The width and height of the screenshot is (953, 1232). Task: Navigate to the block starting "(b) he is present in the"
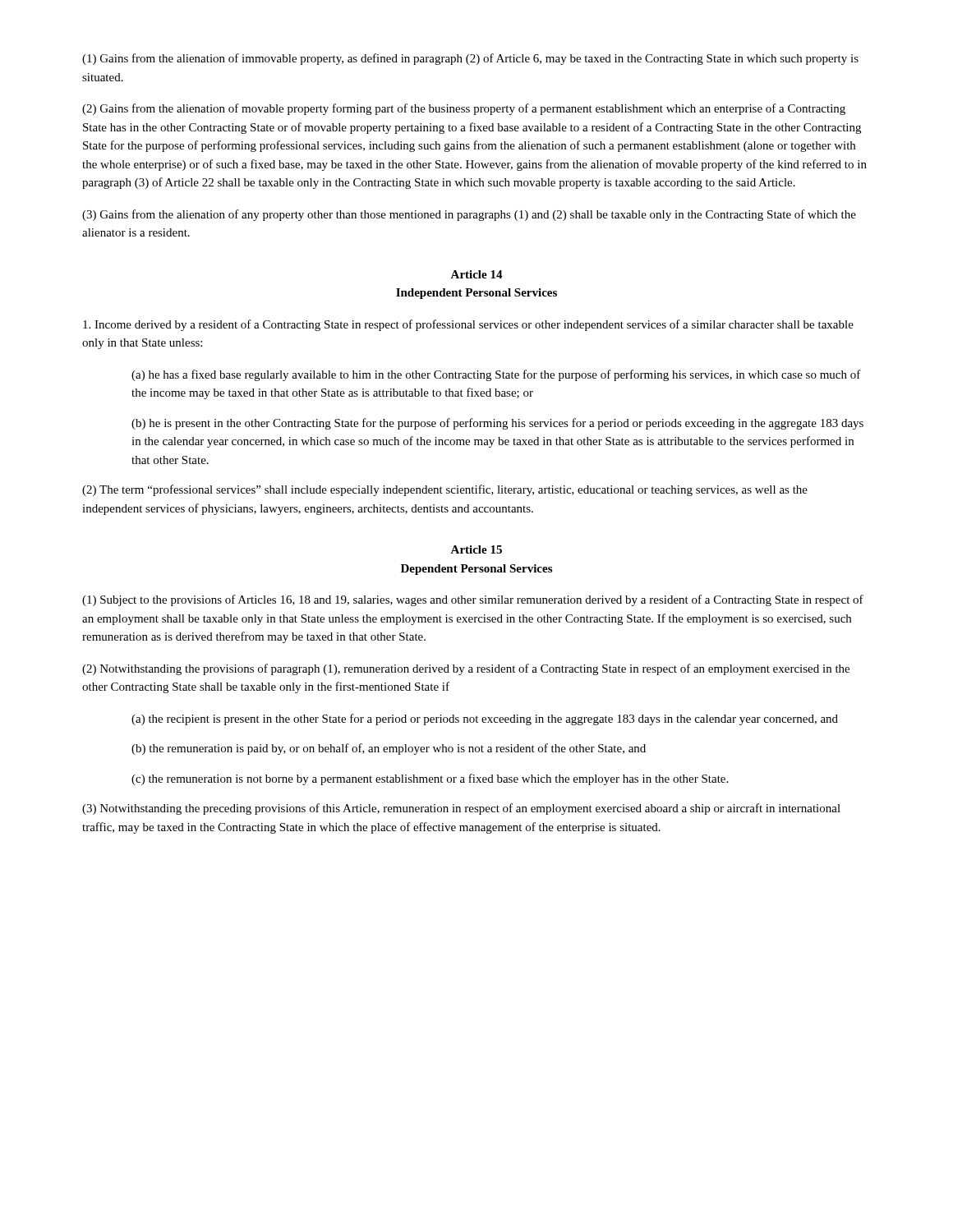pos(498,441)
